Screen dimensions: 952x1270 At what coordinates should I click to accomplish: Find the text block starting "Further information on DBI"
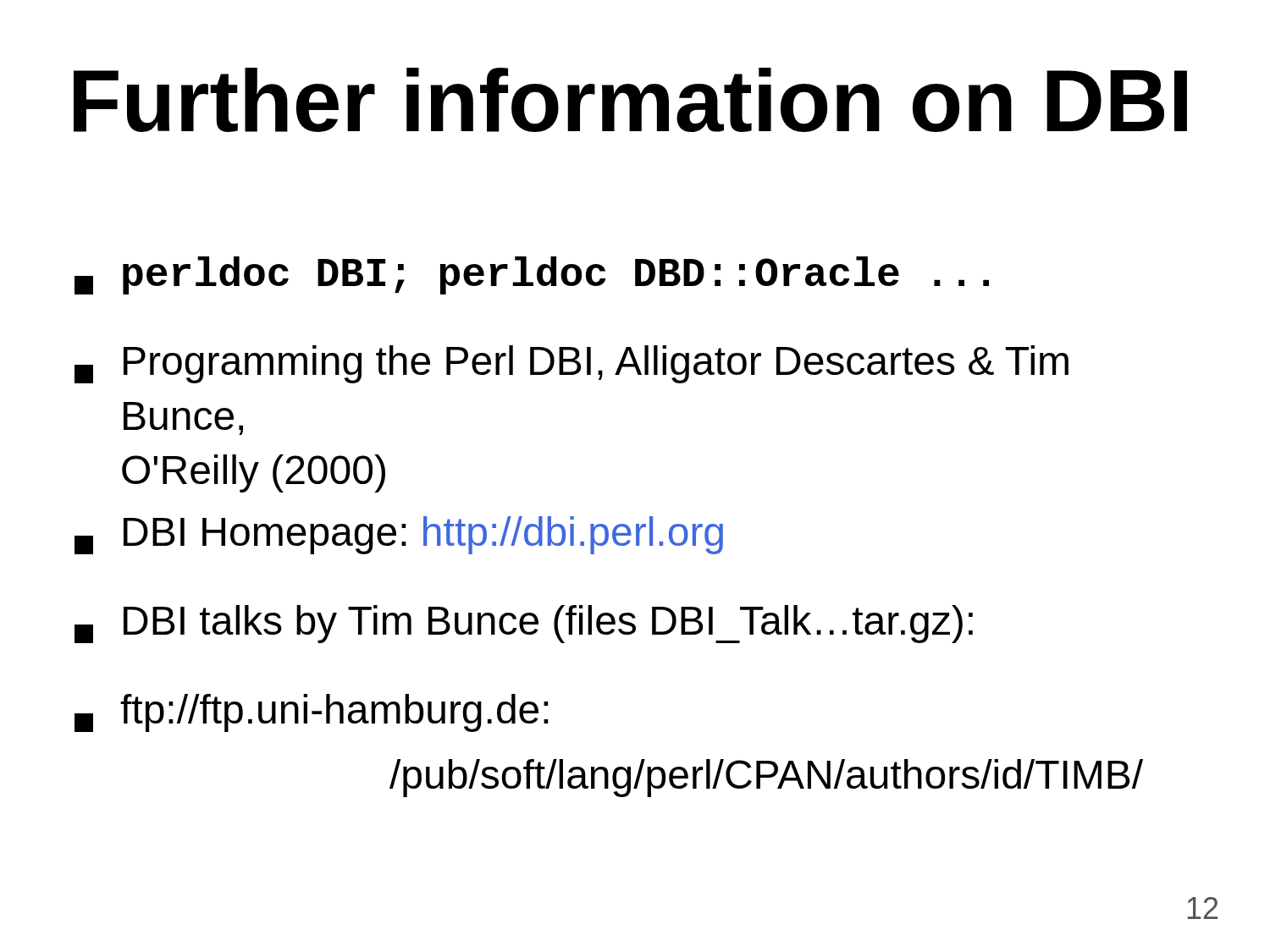(x=630, y=101)
